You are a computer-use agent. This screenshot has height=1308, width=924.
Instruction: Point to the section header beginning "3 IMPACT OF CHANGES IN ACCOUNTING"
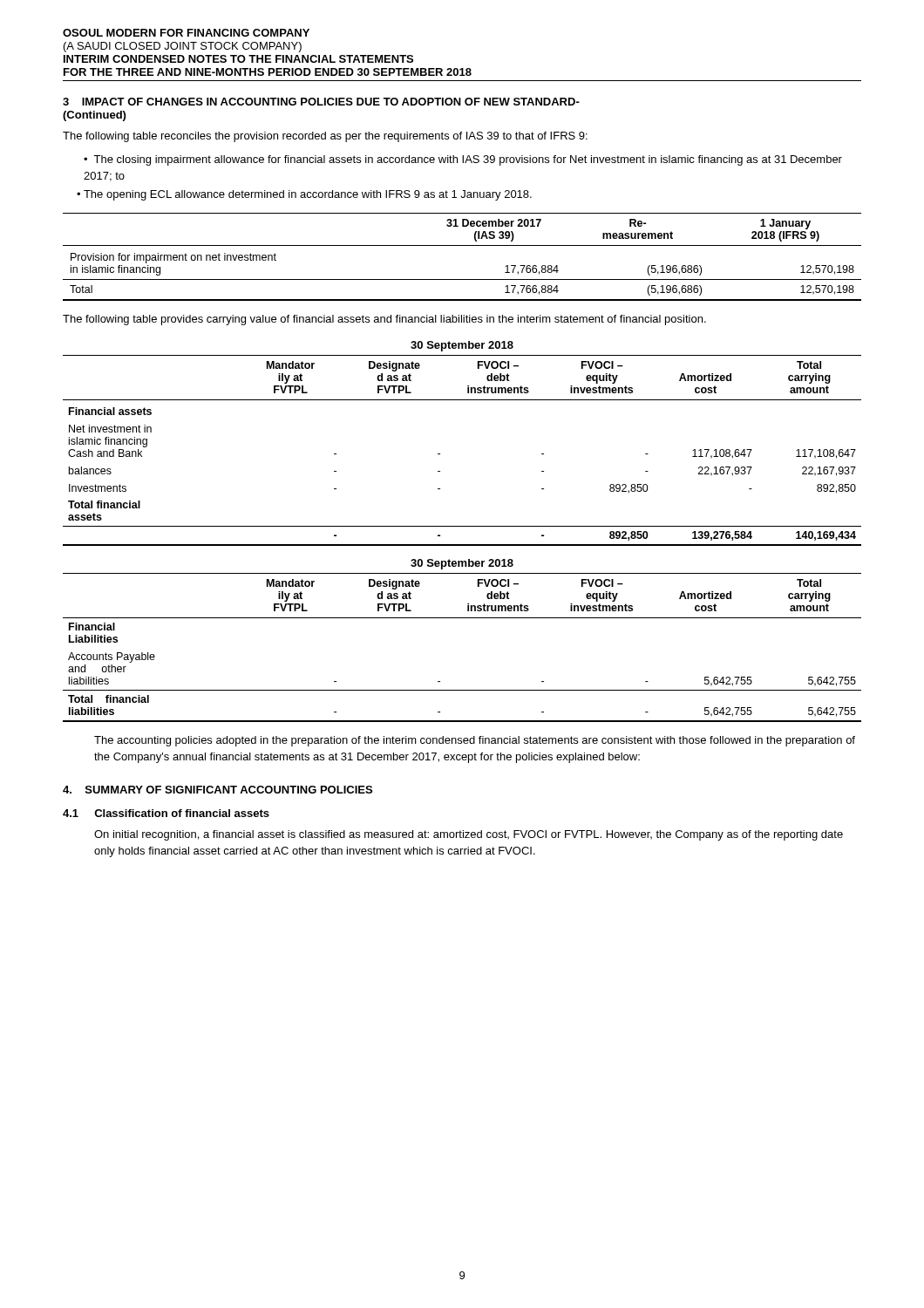321,108
